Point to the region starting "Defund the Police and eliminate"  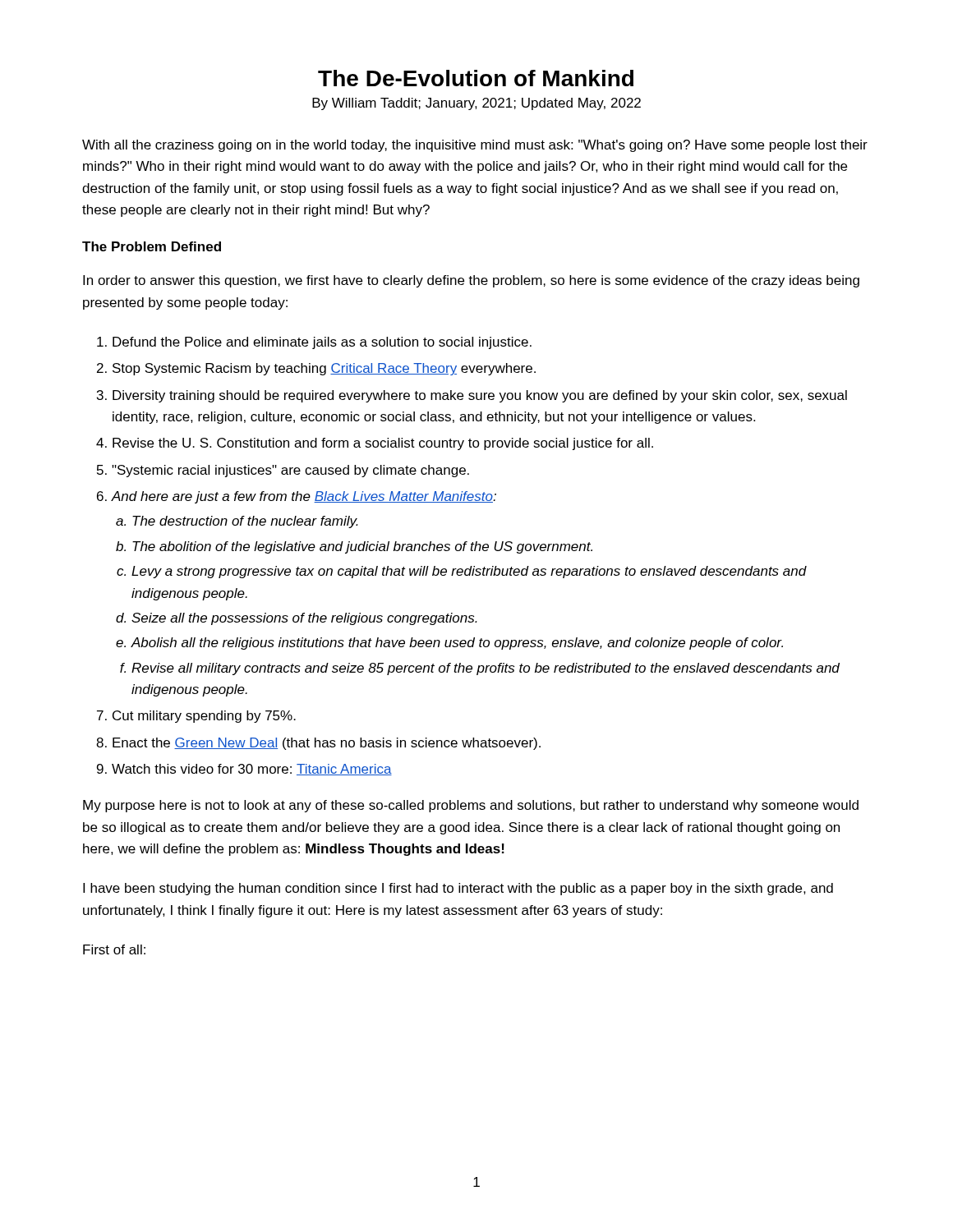click(x=322, y=342)
